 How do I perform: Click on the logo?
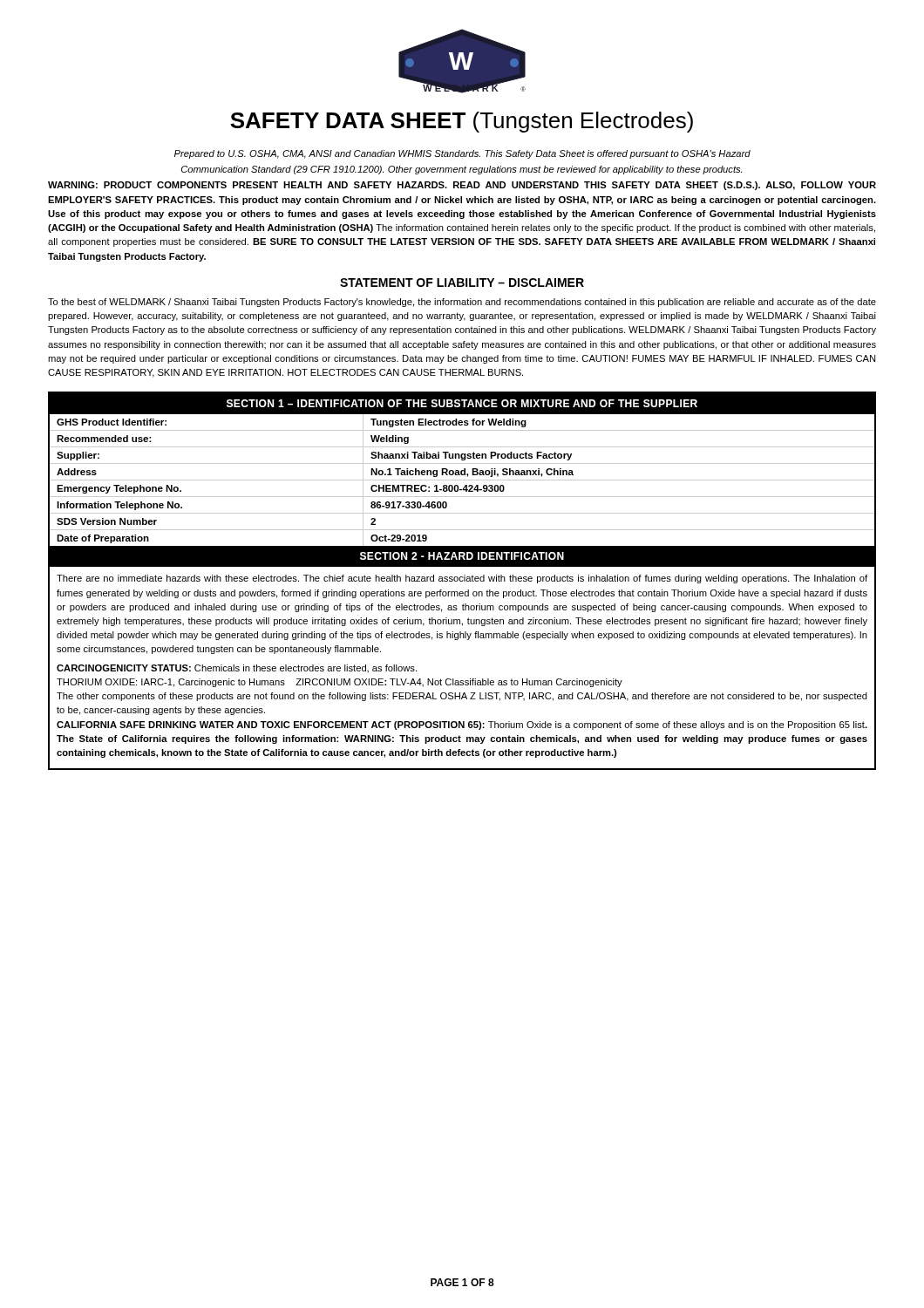pos(462,62)
